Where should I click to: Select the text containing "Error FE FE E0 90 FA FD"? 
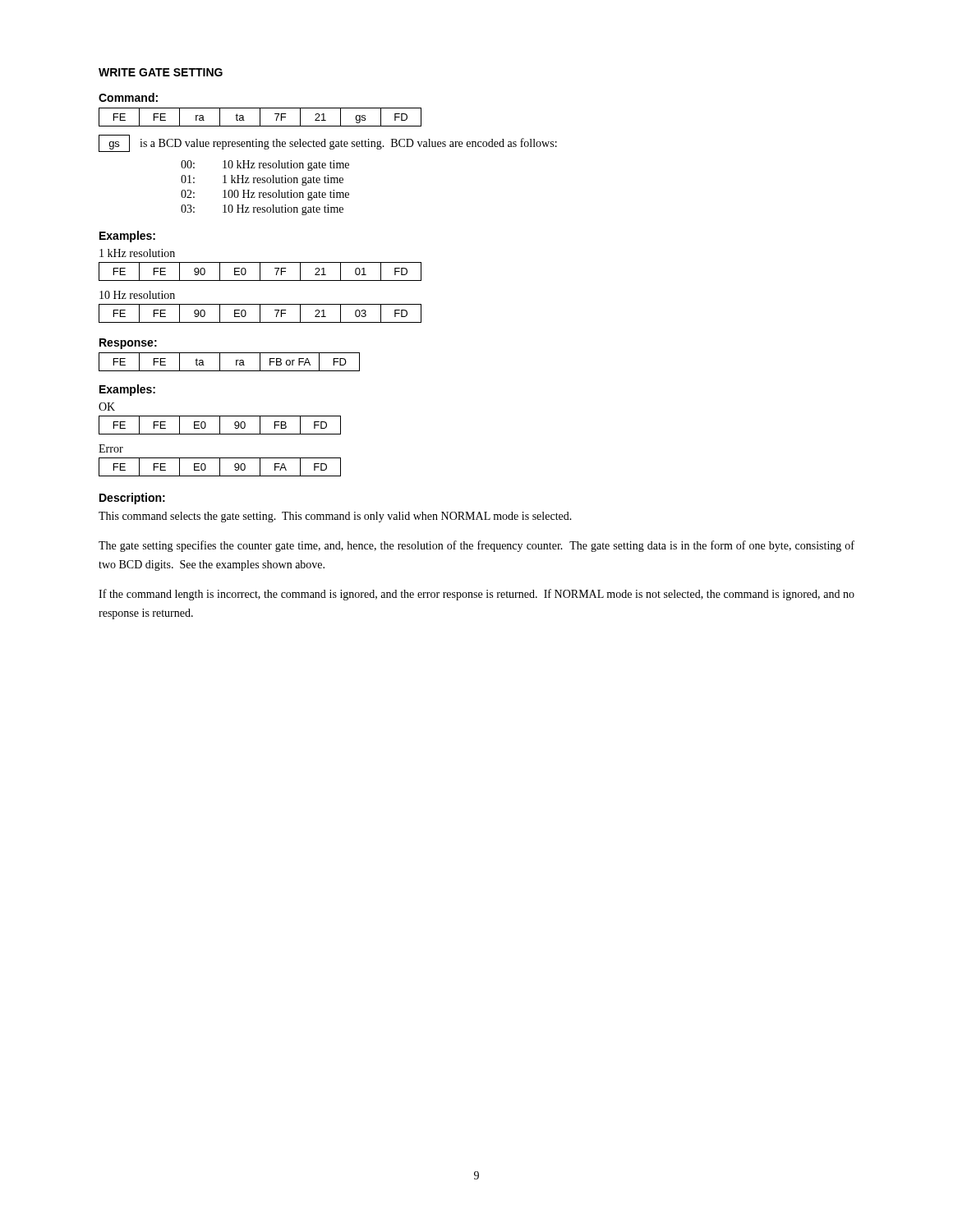[111, 448]
